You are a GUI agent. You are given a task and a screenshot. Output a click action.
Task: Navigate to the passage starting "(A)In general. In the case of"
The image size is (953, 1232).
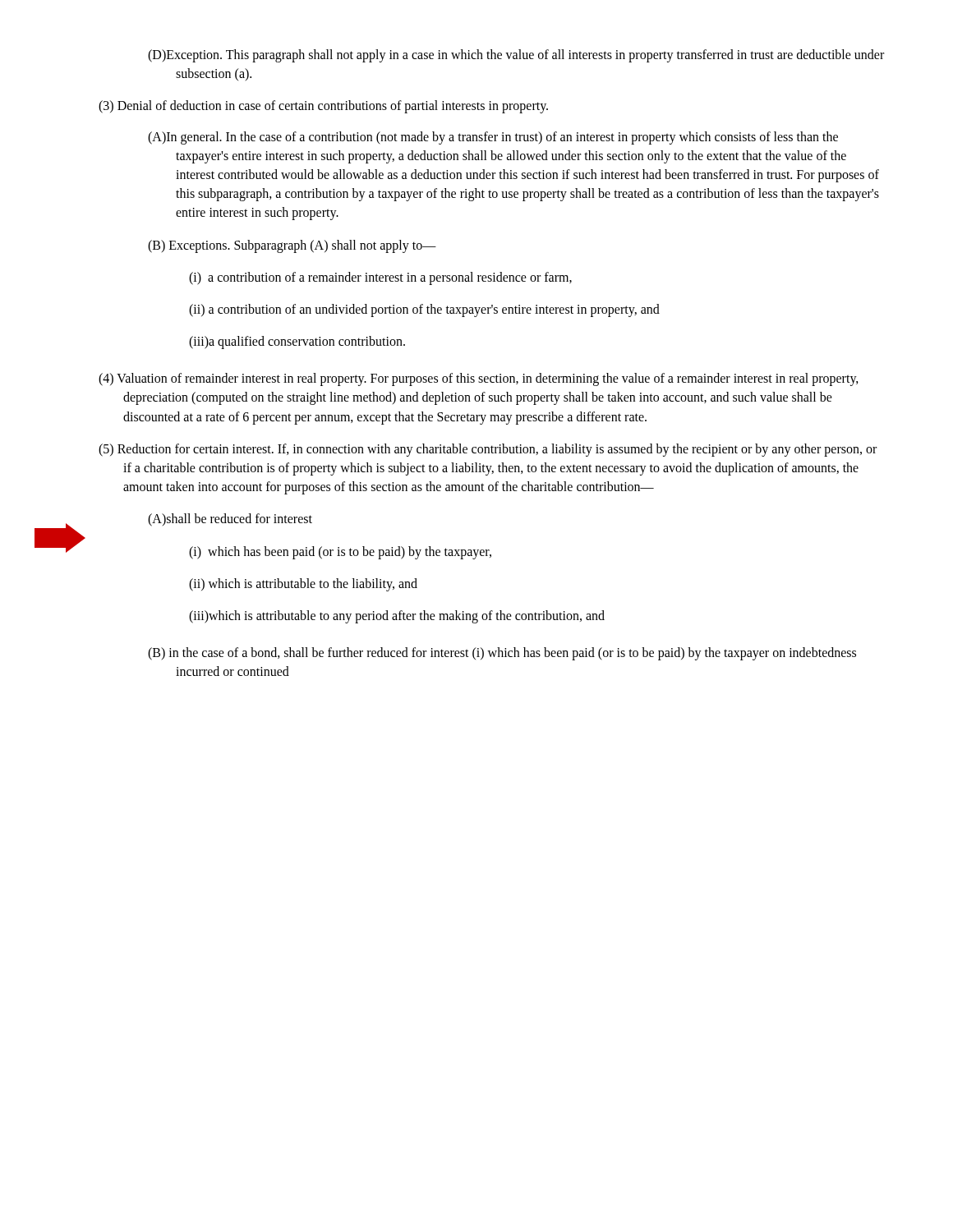pyautogui.click(x=518, y=175)
